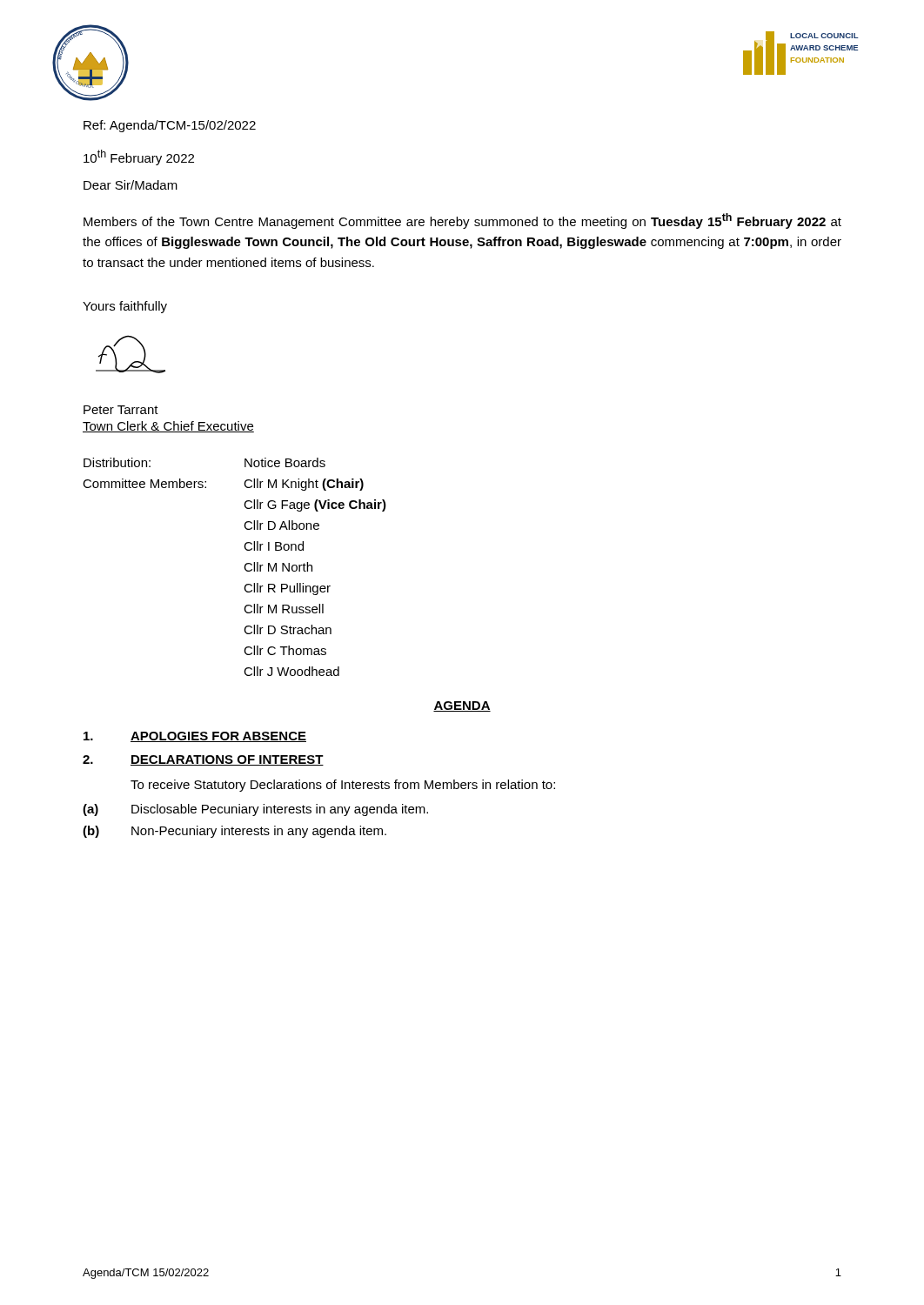Select the passage starting "Ref: Agenda/TCM-15/02/2022"
Screen dimensions: 1305x924
(x=169, y=125)
